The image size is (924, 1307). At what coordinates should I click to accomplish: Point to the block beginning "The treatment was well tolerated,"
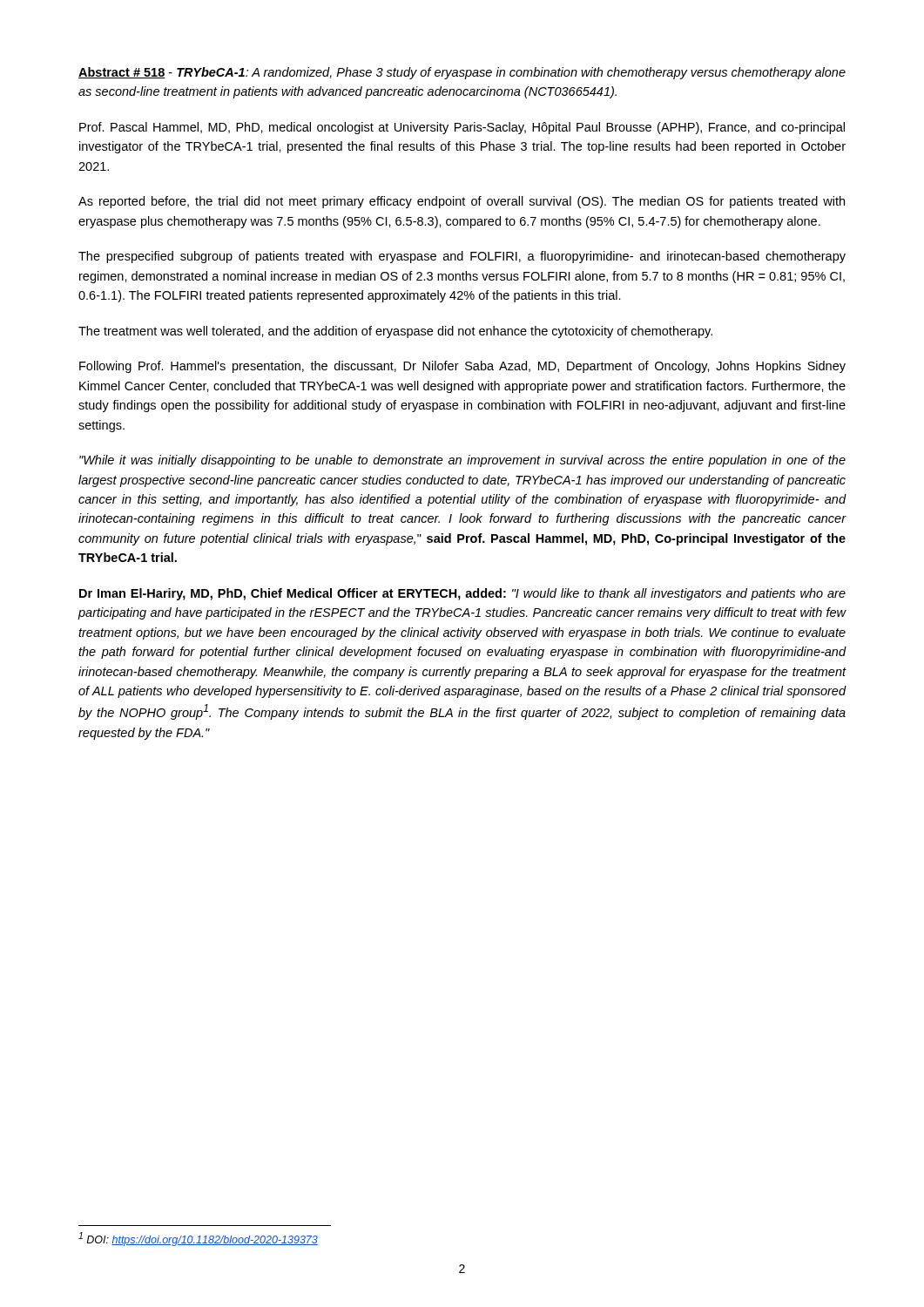pyautogui.click(x=396, y=331)
